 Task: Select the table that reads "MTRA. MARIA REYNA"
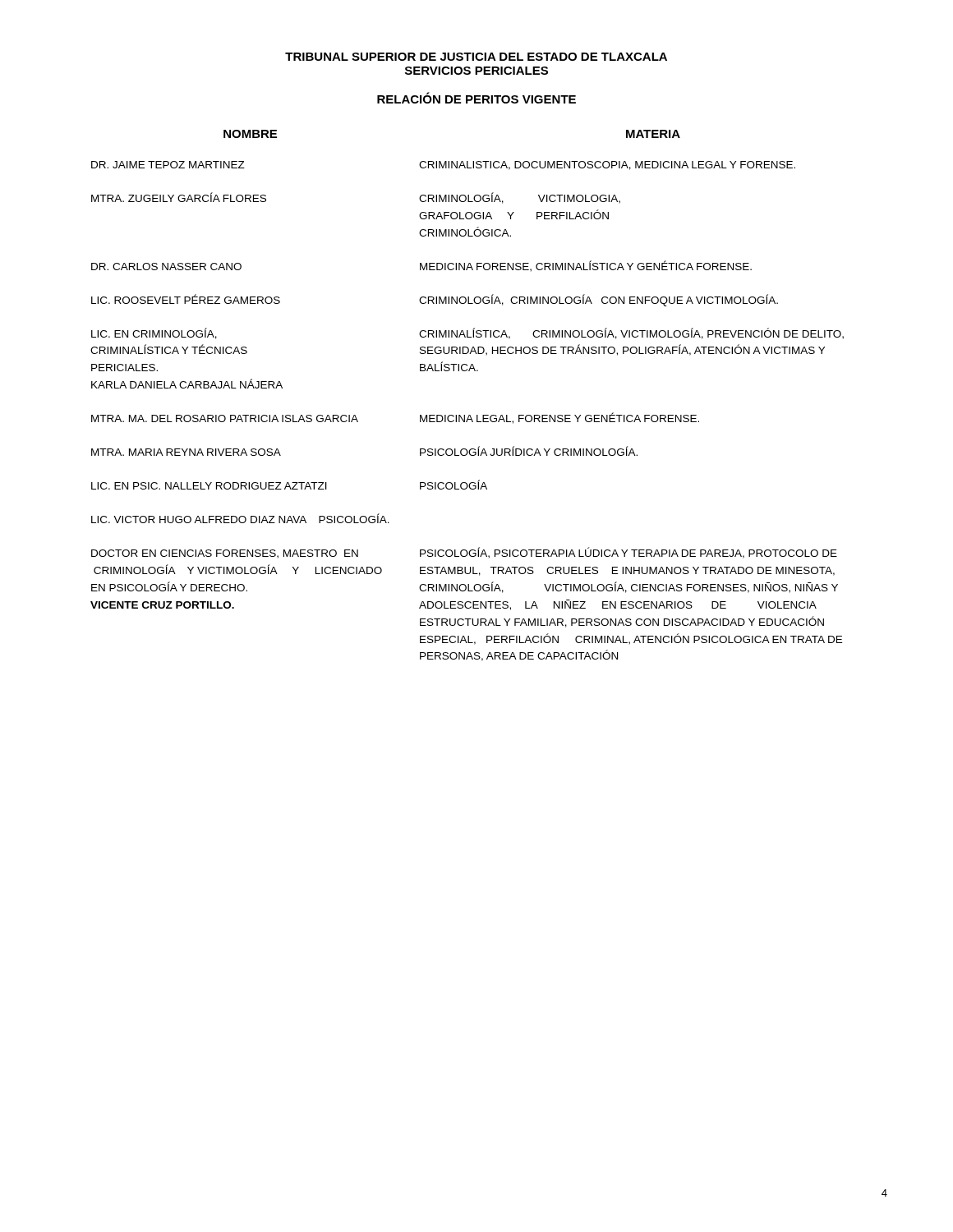click(x=476, y=400)
